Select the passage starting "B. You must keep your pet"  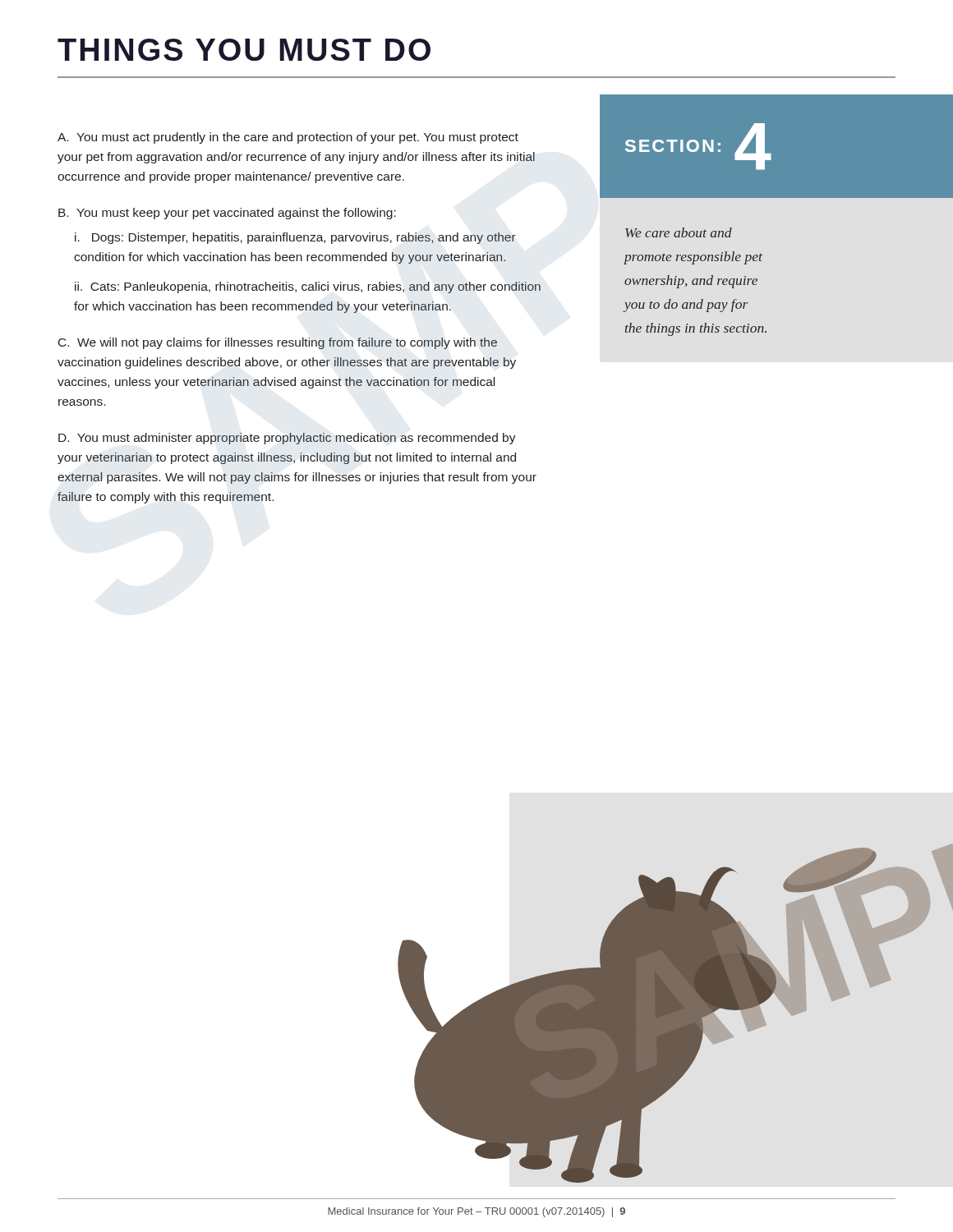click(300, 261)
